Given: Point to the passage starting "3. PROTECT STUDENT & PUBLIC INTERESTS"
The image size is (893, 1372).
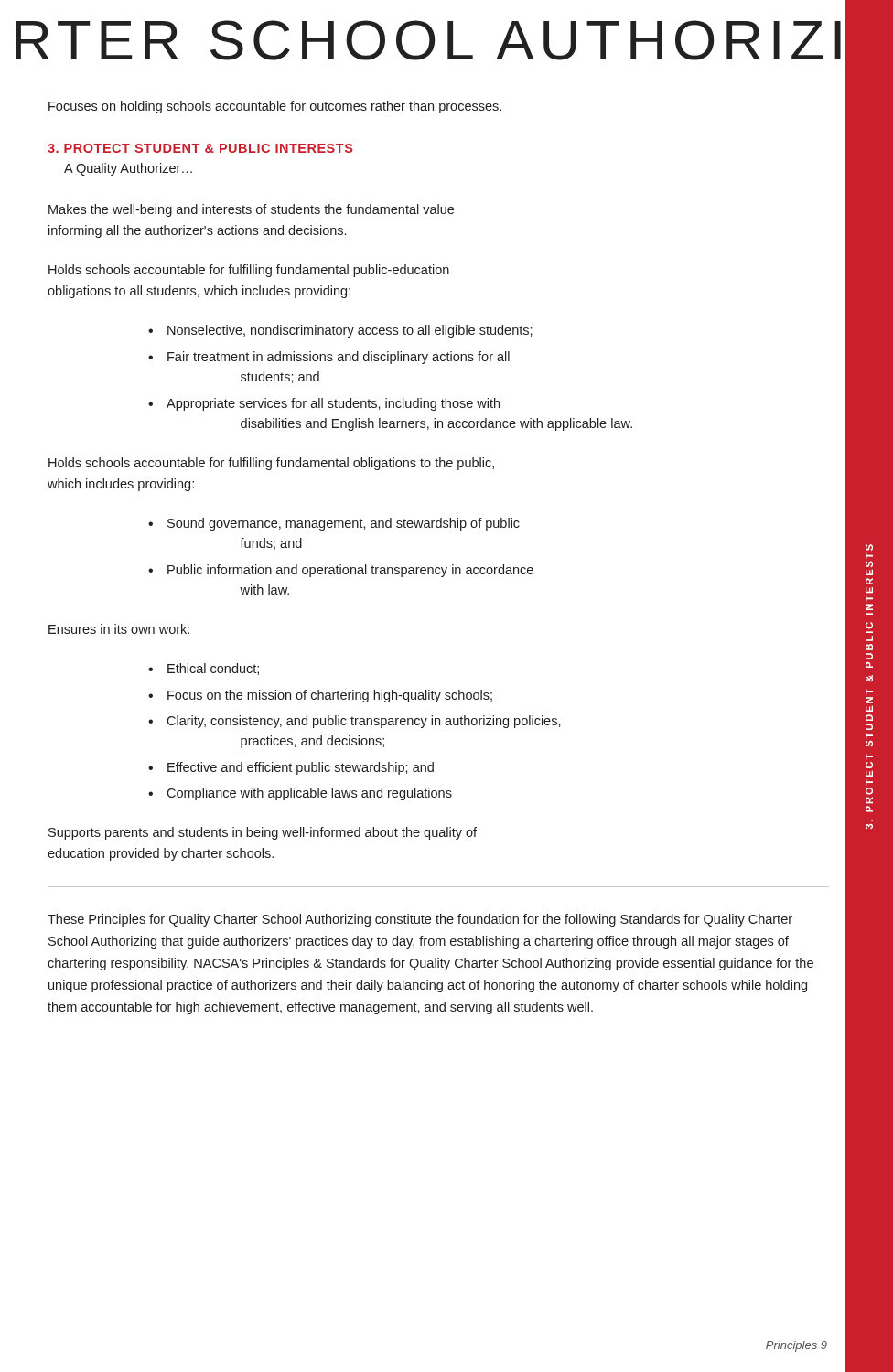Looking at the screenshot, I should pos(201,148).
